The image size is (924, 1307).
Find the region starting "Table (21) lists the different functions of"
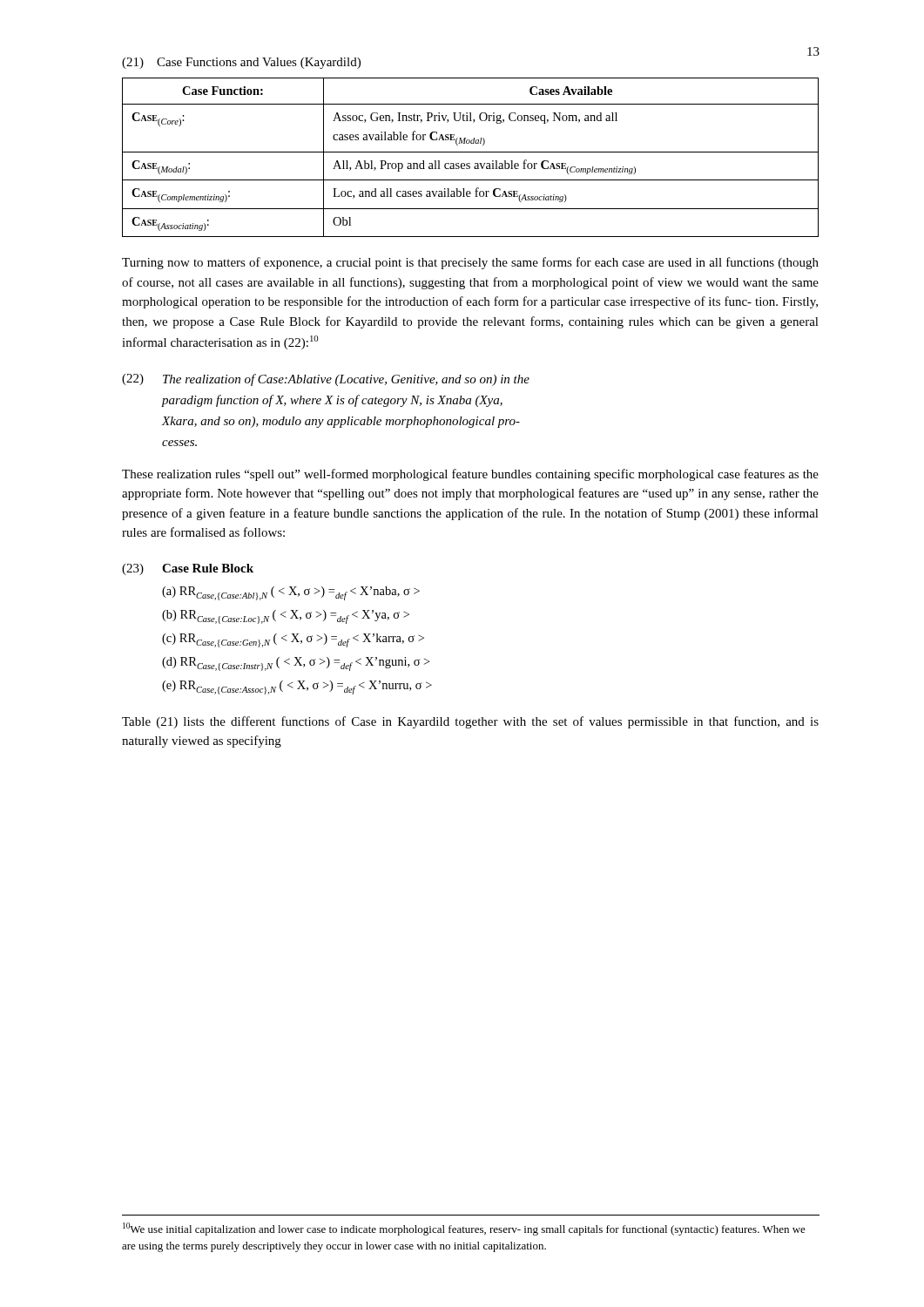(470, 731)
